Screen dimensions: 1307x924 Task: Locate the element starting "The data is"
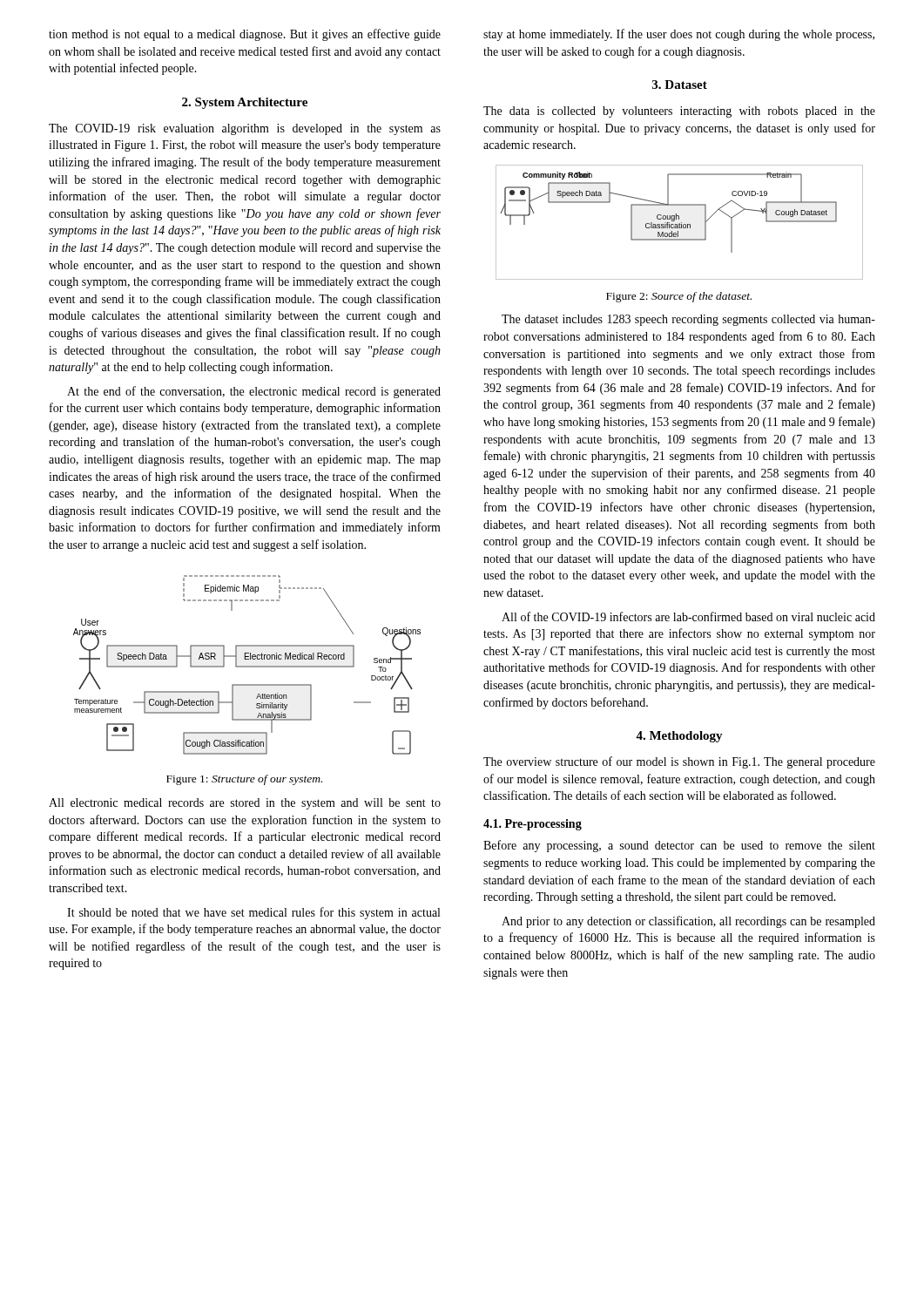pyautogui.click(x=679, y=129)
